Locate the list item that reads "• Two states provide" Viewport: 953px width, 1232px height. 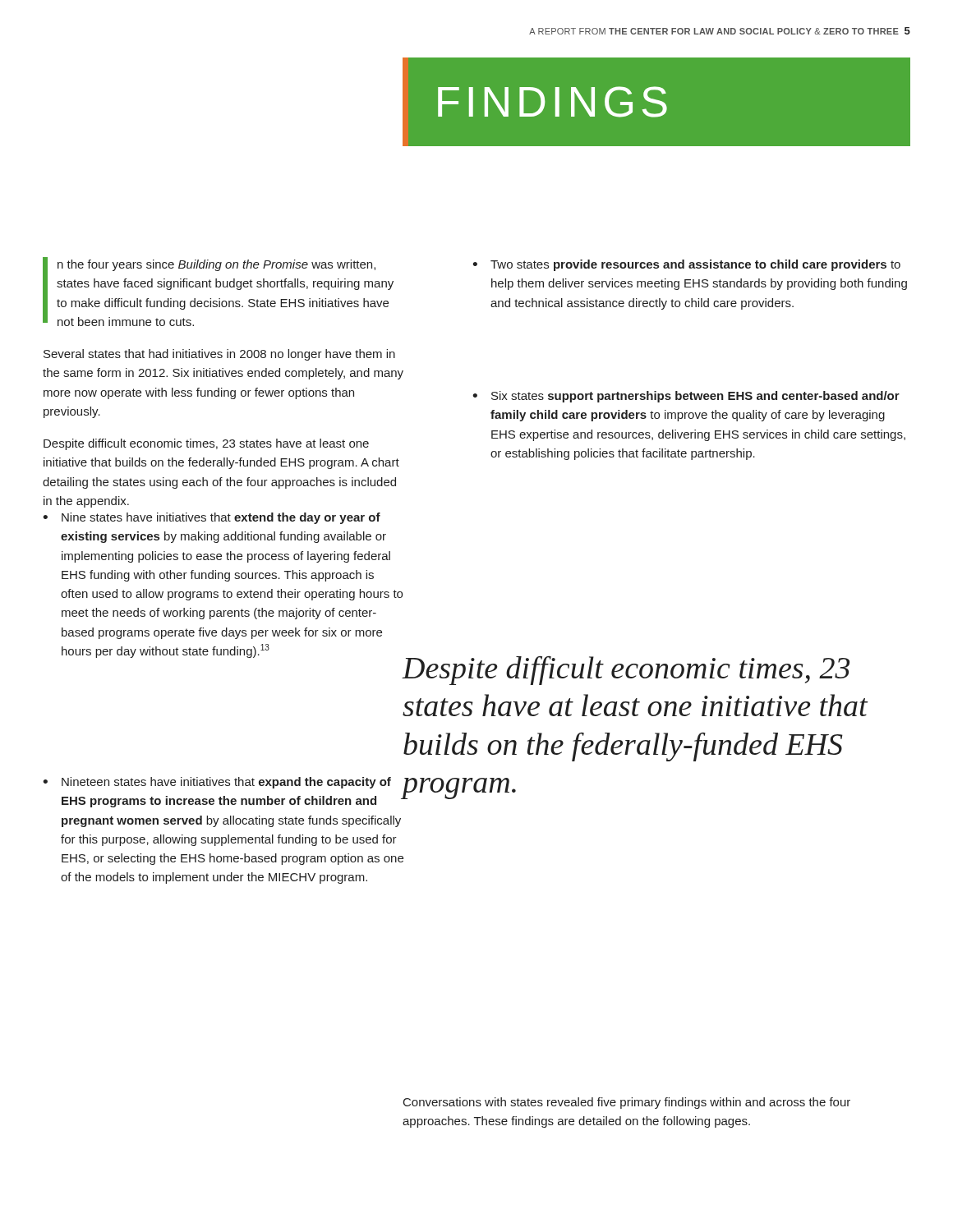click(x=691, y=283)
